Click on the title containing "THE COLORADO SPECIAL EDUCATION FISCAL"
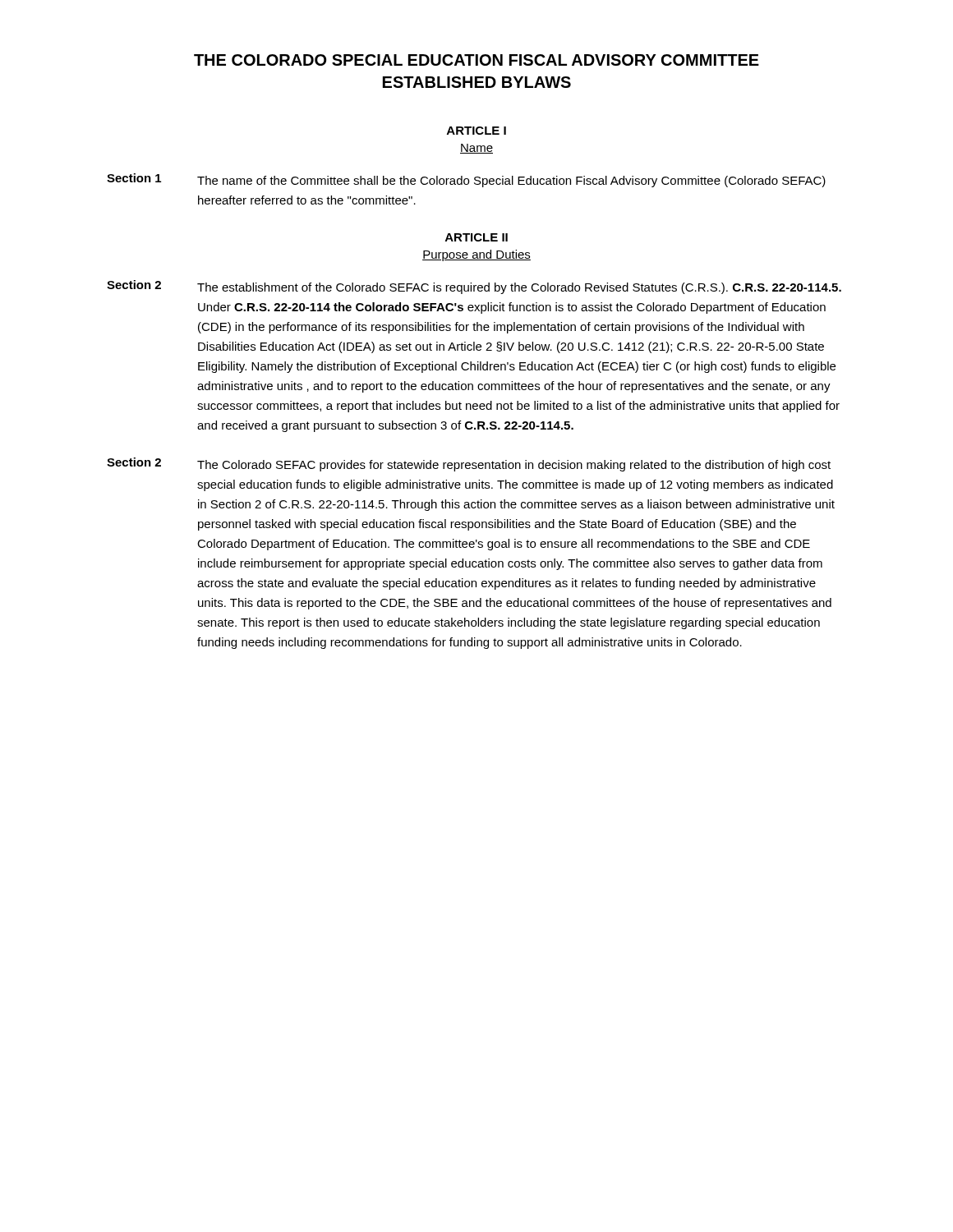The height and width of the screenshot is (1232, 953). pos(476,71)
